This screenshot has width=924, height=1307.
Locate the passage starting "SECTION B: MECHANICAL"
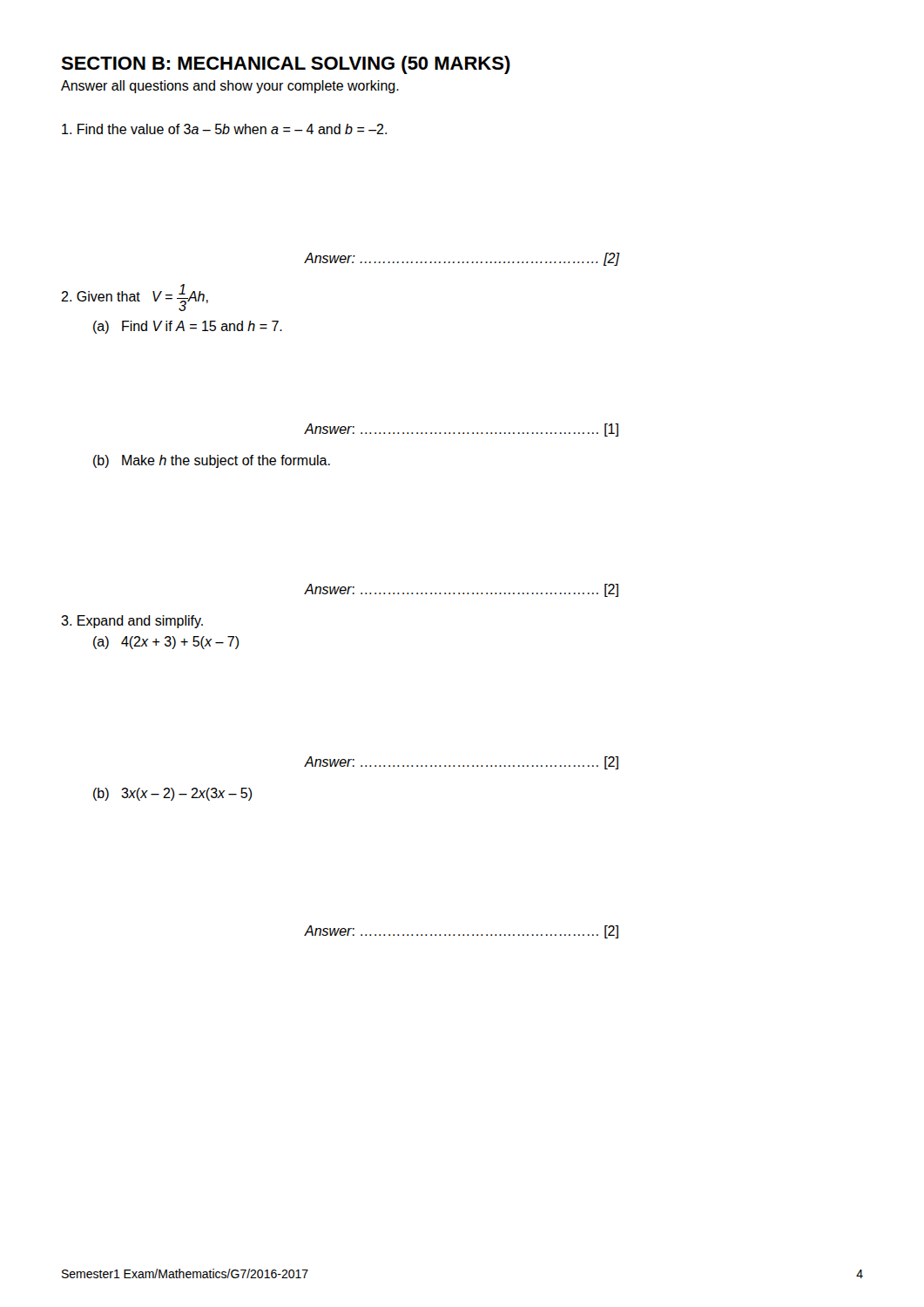pos(286,63)
